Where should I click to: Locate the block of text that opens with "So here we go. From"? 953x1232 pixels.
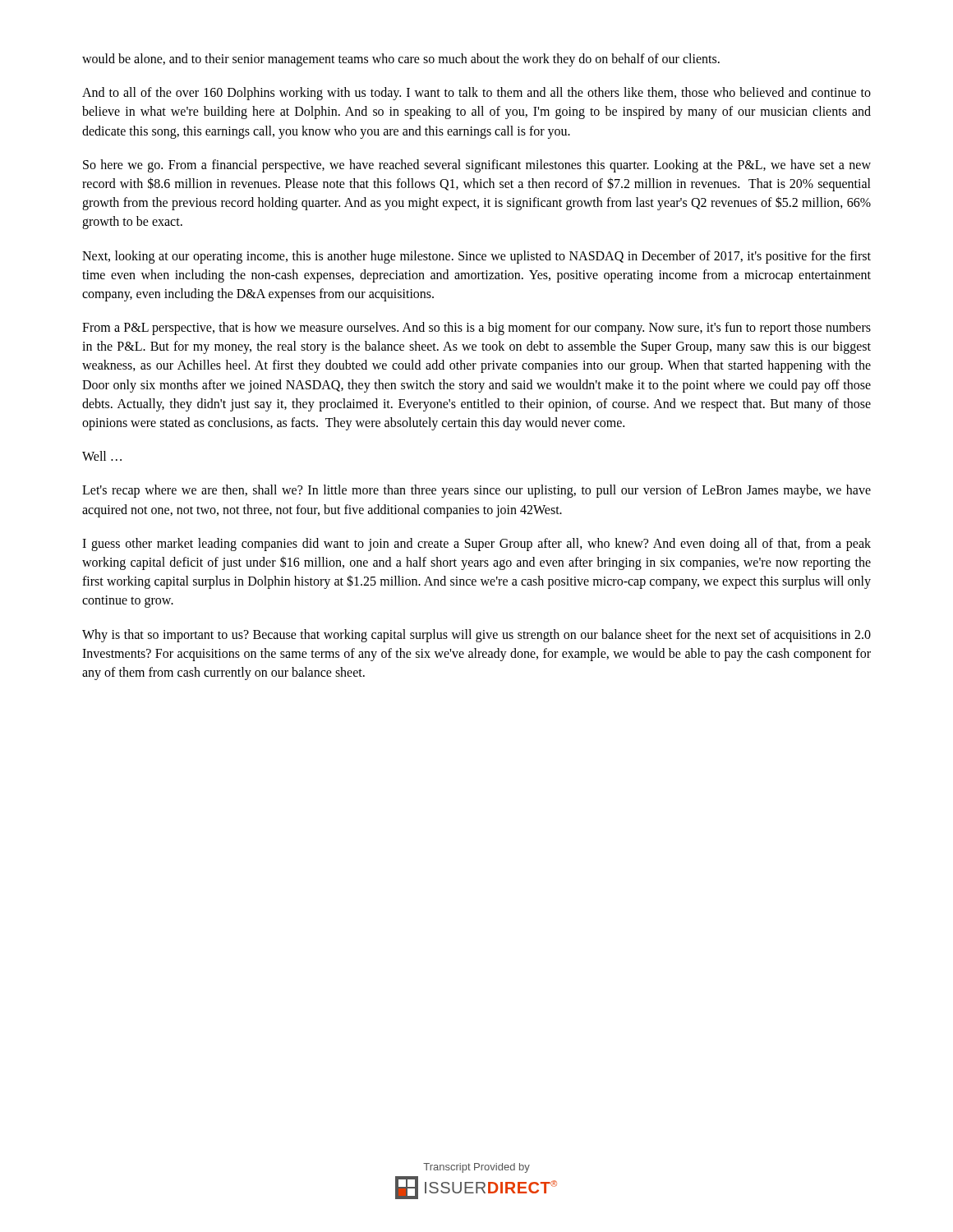coord(476,193)
